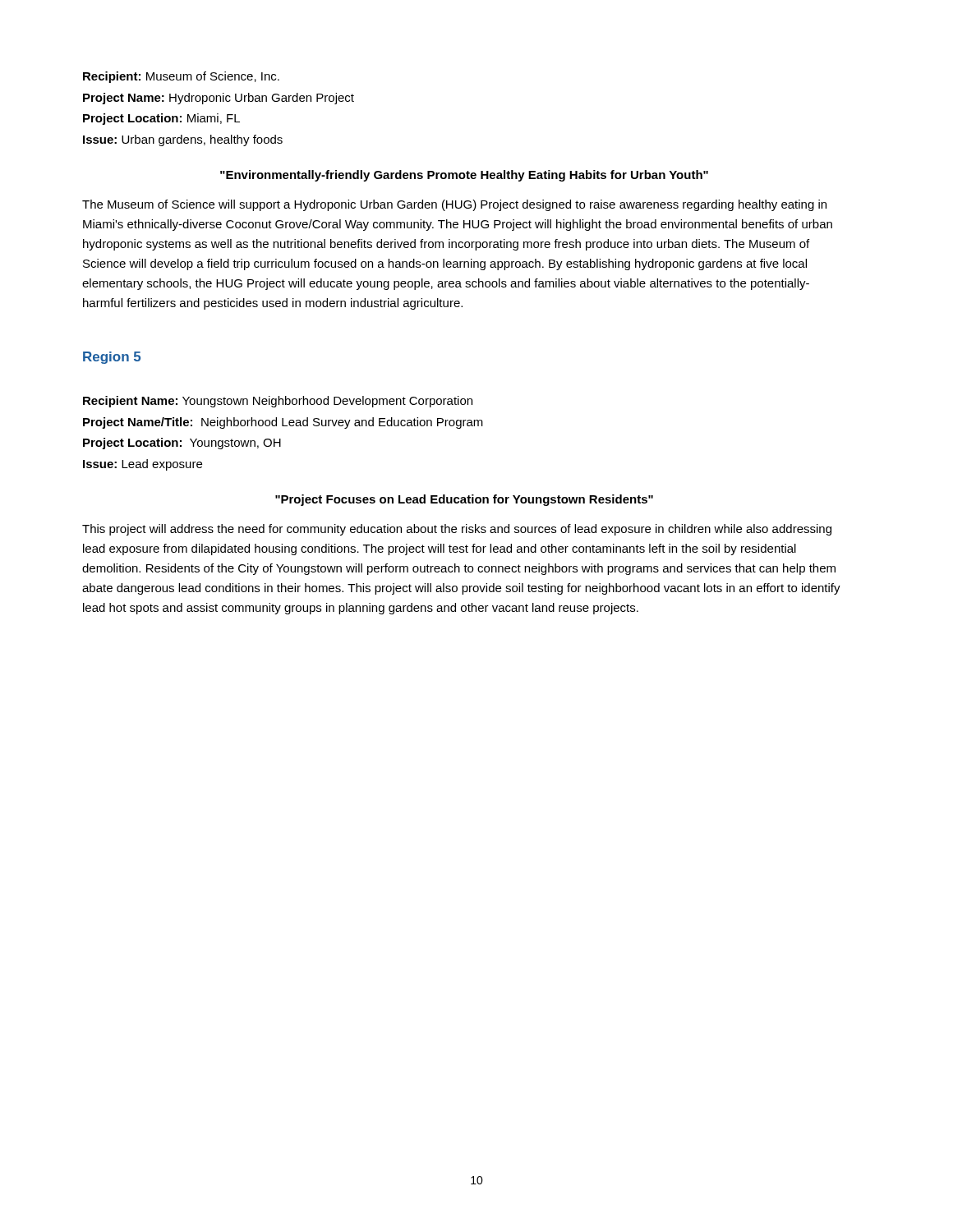Locate the block of text that opens with "Recipient: Museum of Science,"

(218, 107)
